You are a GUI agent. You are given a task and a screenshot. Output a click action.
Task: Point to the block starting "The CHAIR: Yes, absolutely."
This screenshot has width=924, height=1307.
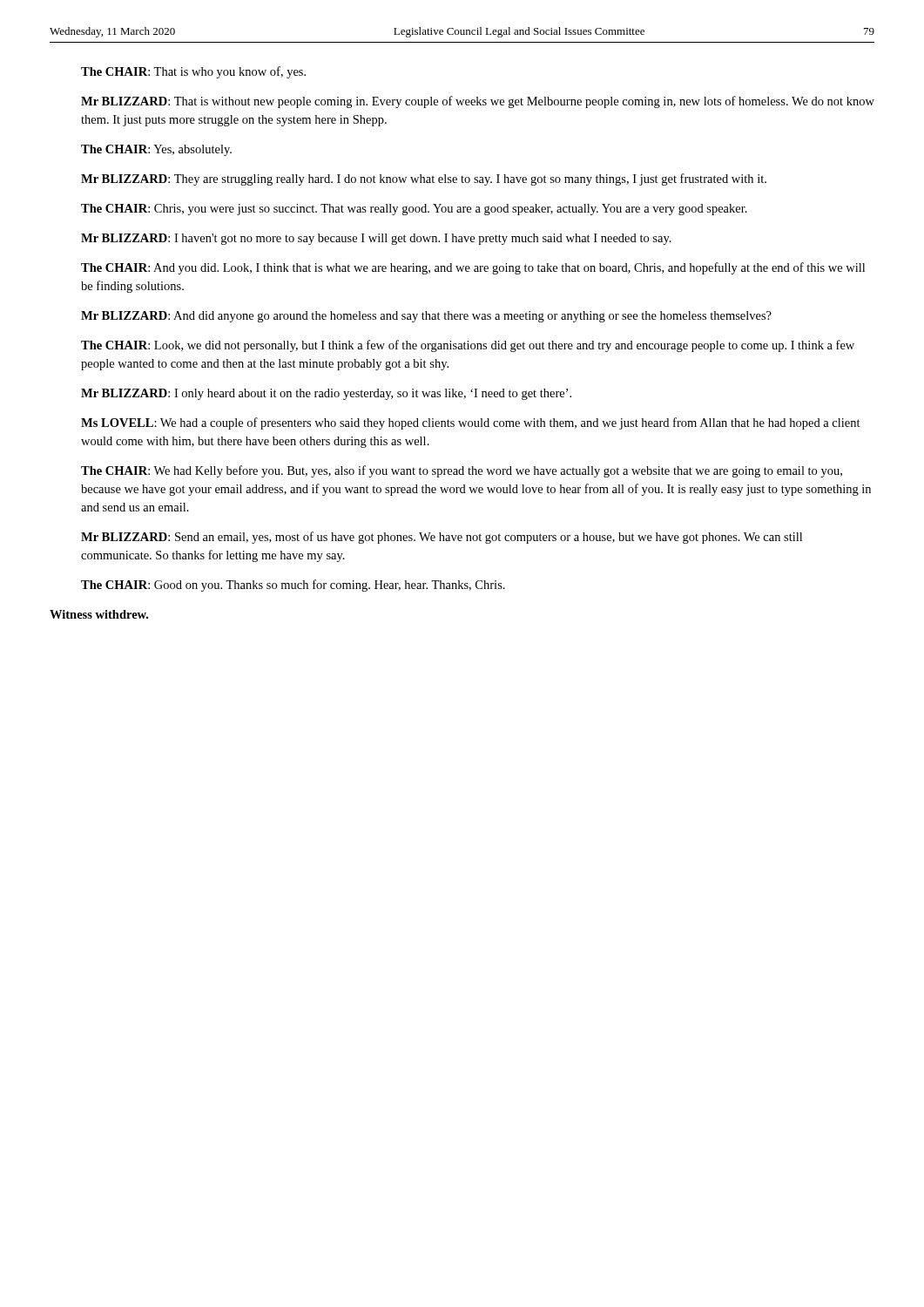click(157, 149)
